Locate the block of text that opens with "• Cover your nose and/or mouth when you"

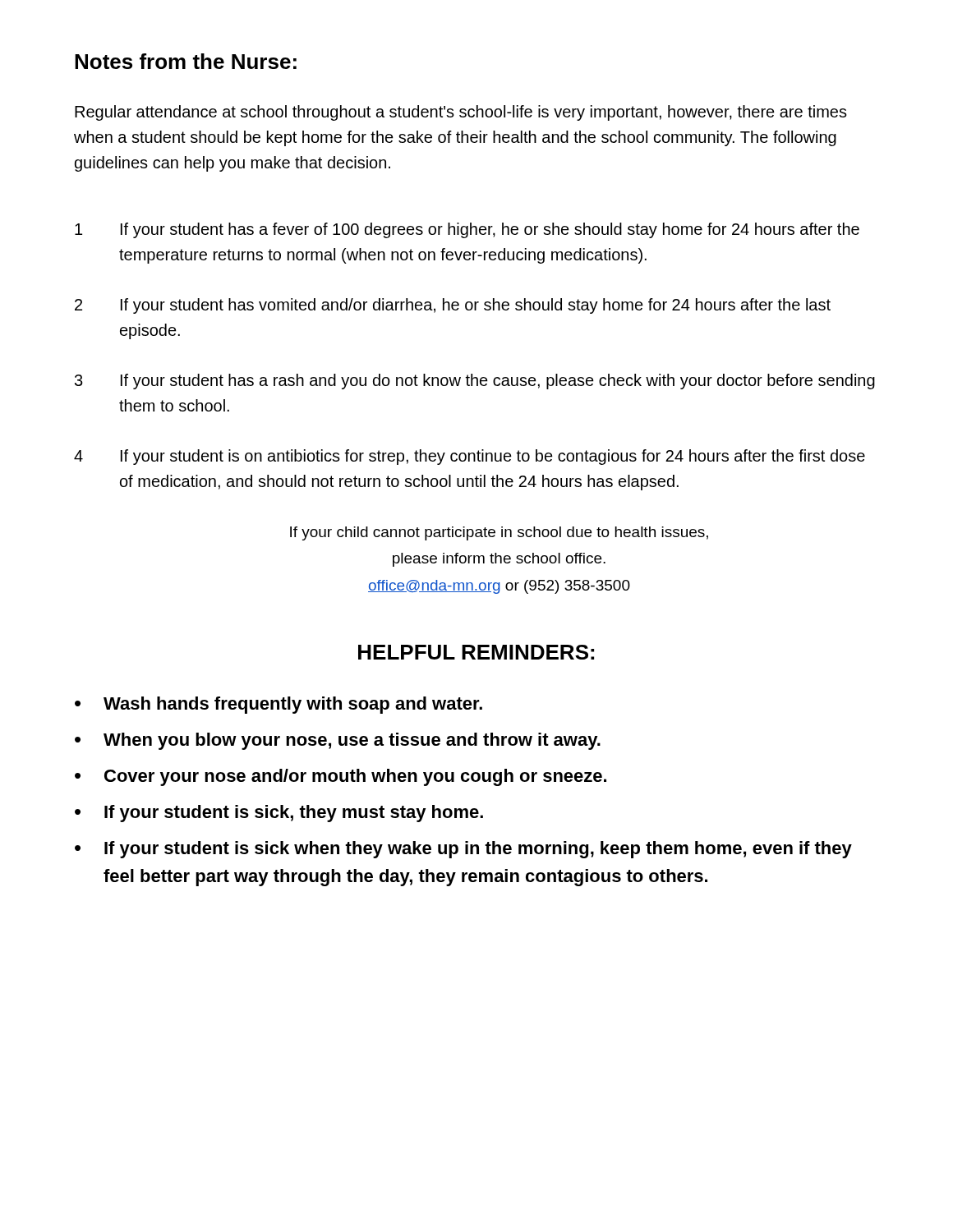point(476,776)
